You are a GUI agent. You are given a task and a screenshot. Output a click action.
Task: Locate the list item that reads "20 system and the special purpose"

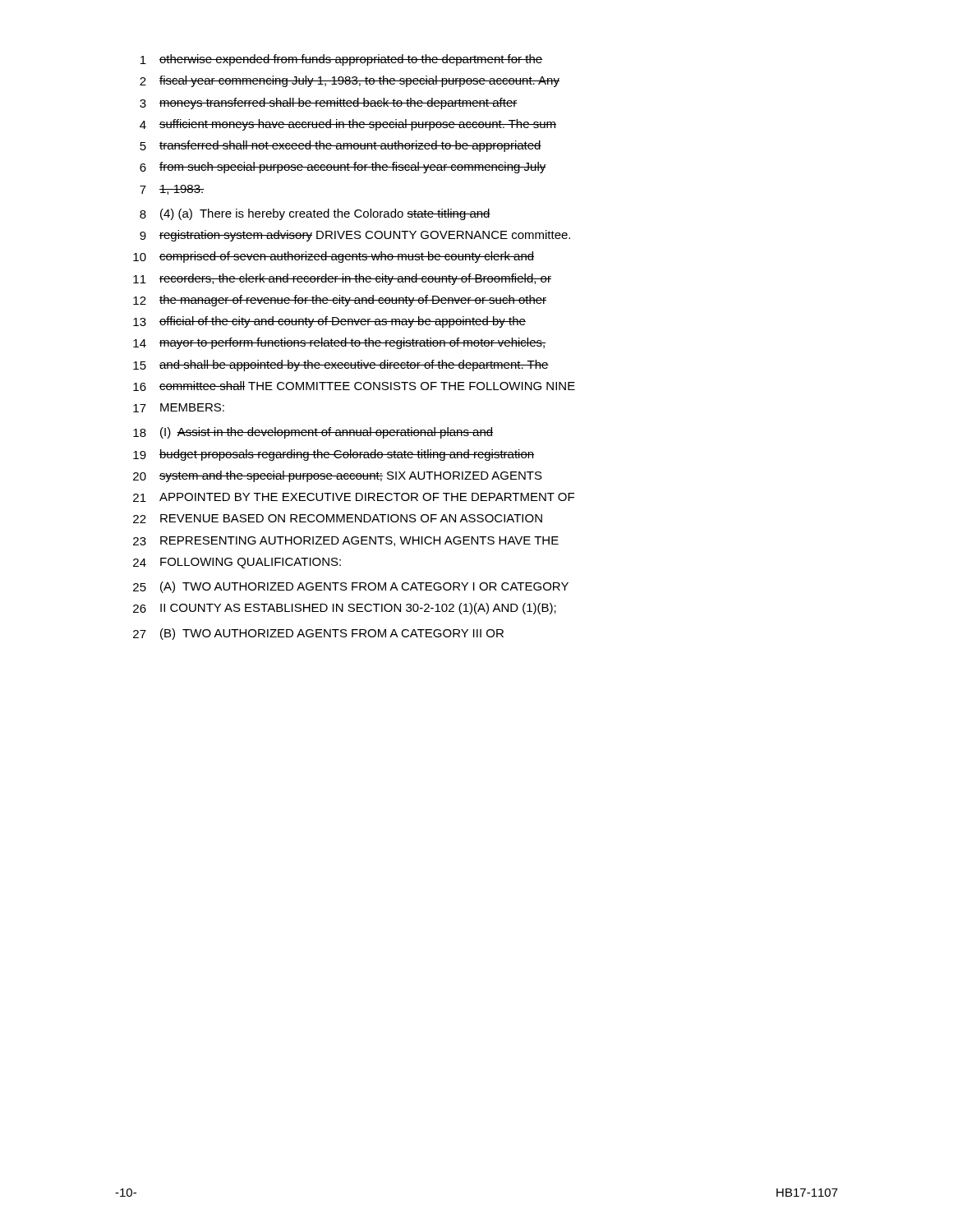tap(476, 475)
